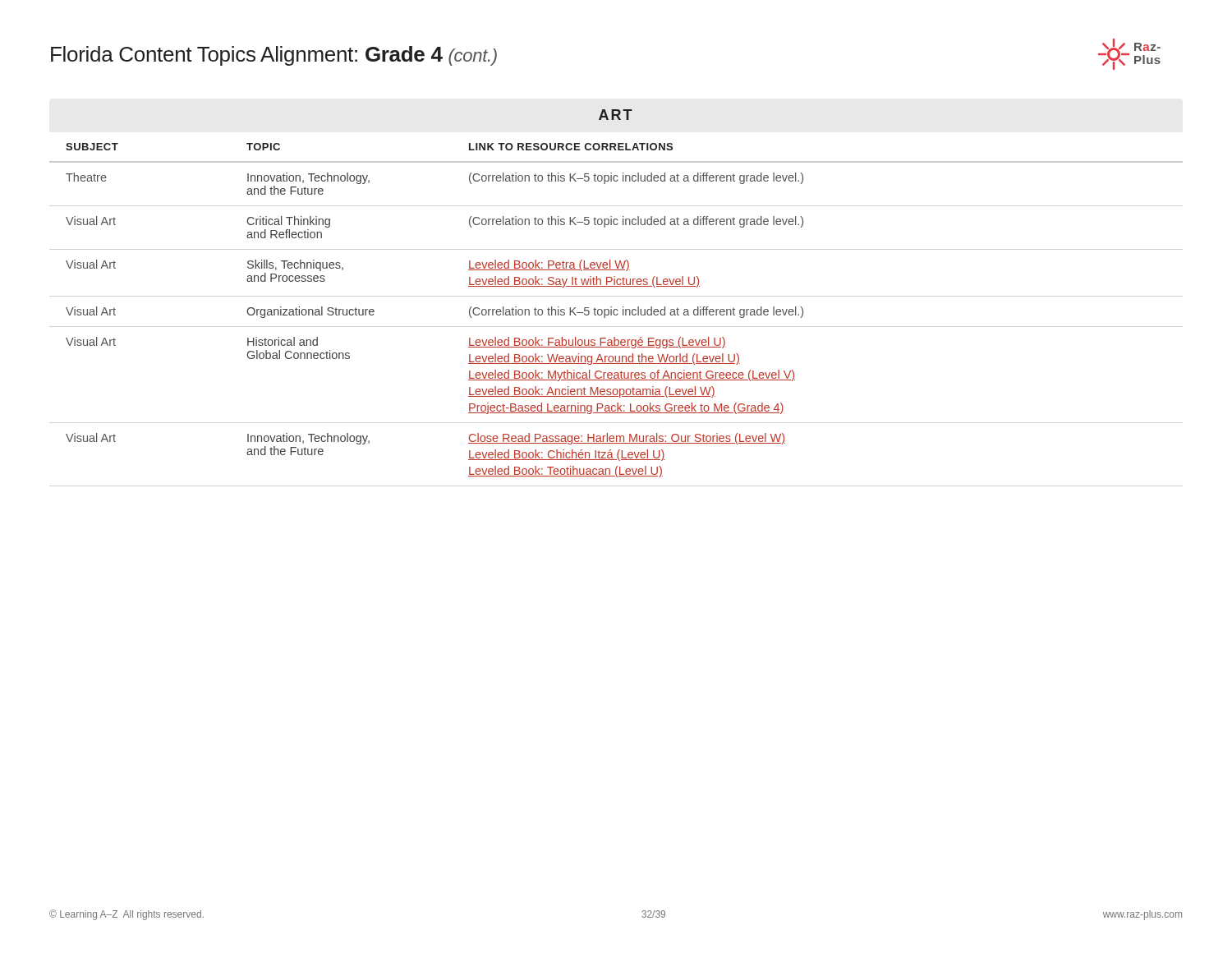Select the table that reads "(Correlation to this K–5"
1232x953 pixels.
pos(616,309)
